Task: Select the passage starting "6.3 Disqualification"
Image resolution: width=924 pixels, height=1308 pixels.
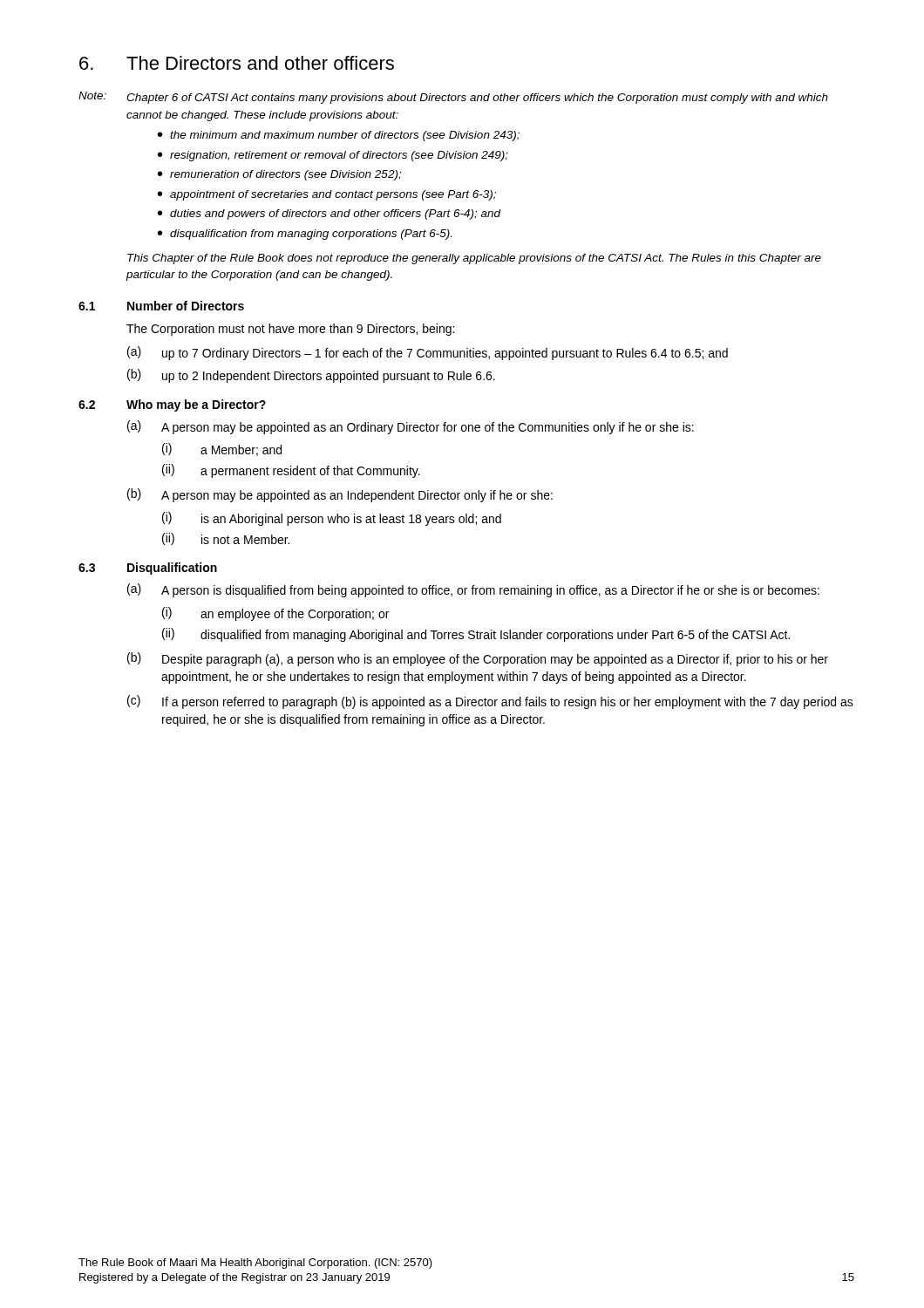Action: [148, 568]
